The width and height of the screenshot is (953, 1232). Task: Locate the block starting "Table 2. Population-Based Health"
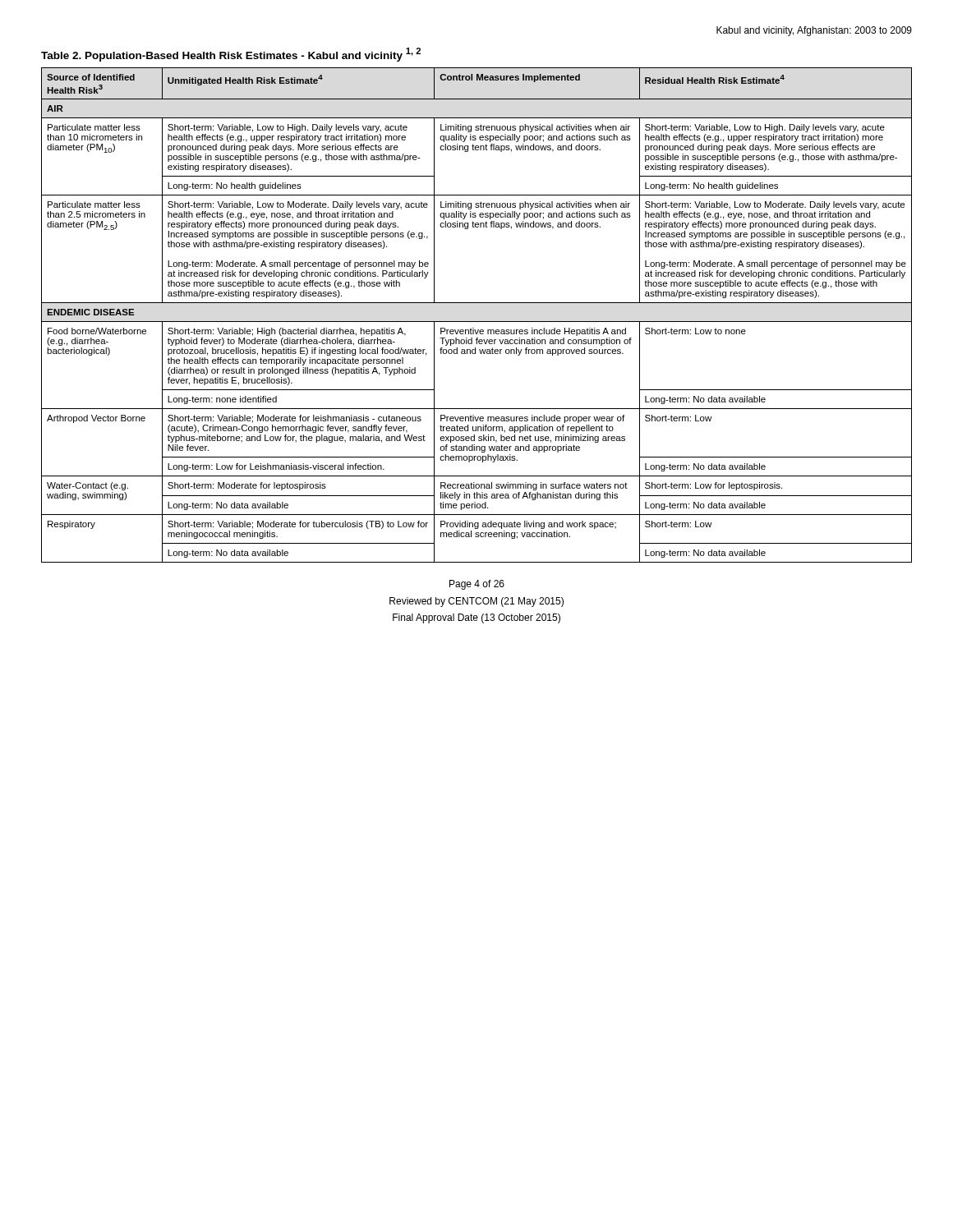[x=231, y=54]
